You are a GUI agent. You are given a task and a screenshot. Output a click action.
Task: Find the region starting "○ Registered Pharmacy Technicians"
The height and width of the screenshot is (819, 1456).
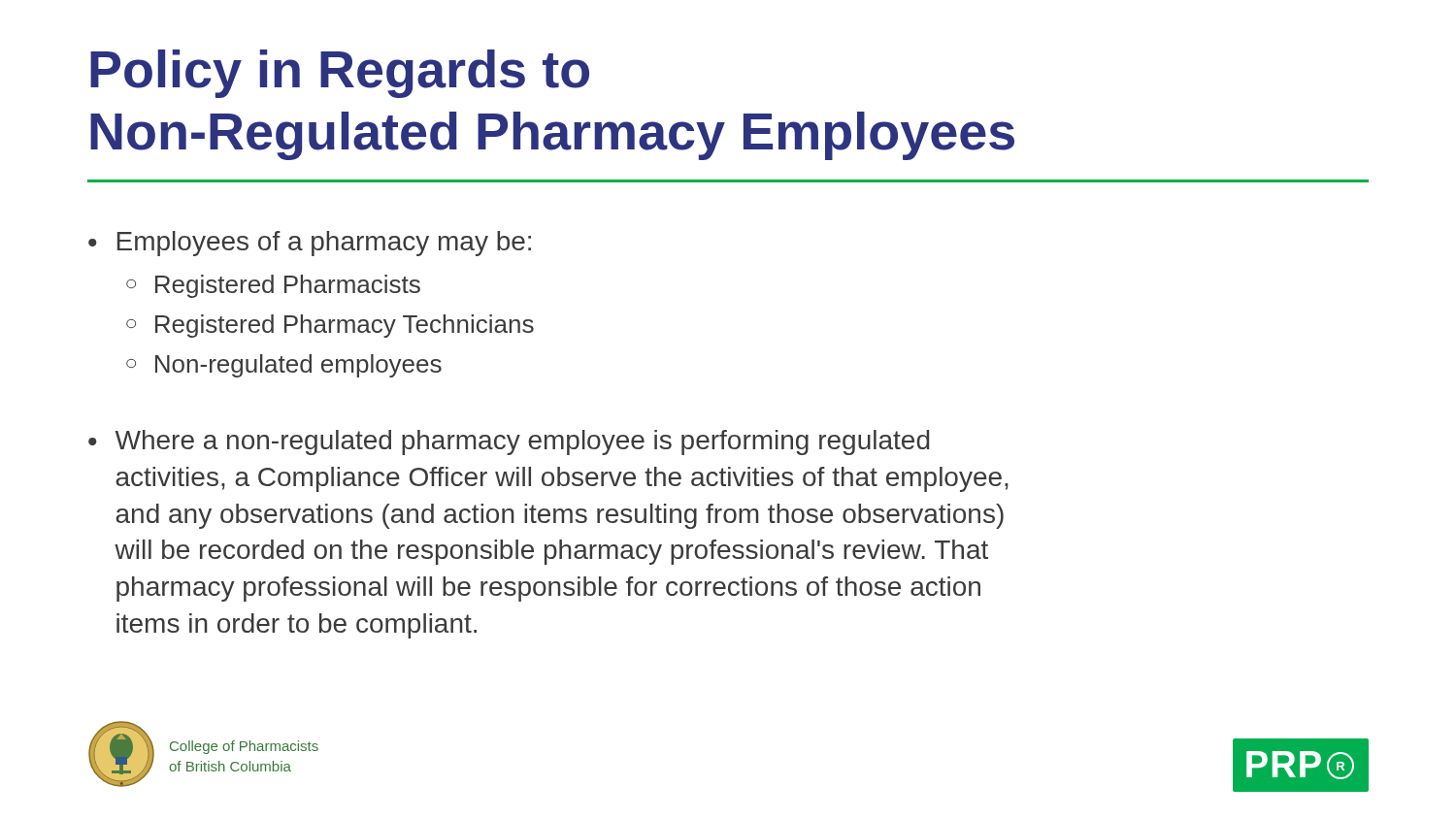(329, 325)
